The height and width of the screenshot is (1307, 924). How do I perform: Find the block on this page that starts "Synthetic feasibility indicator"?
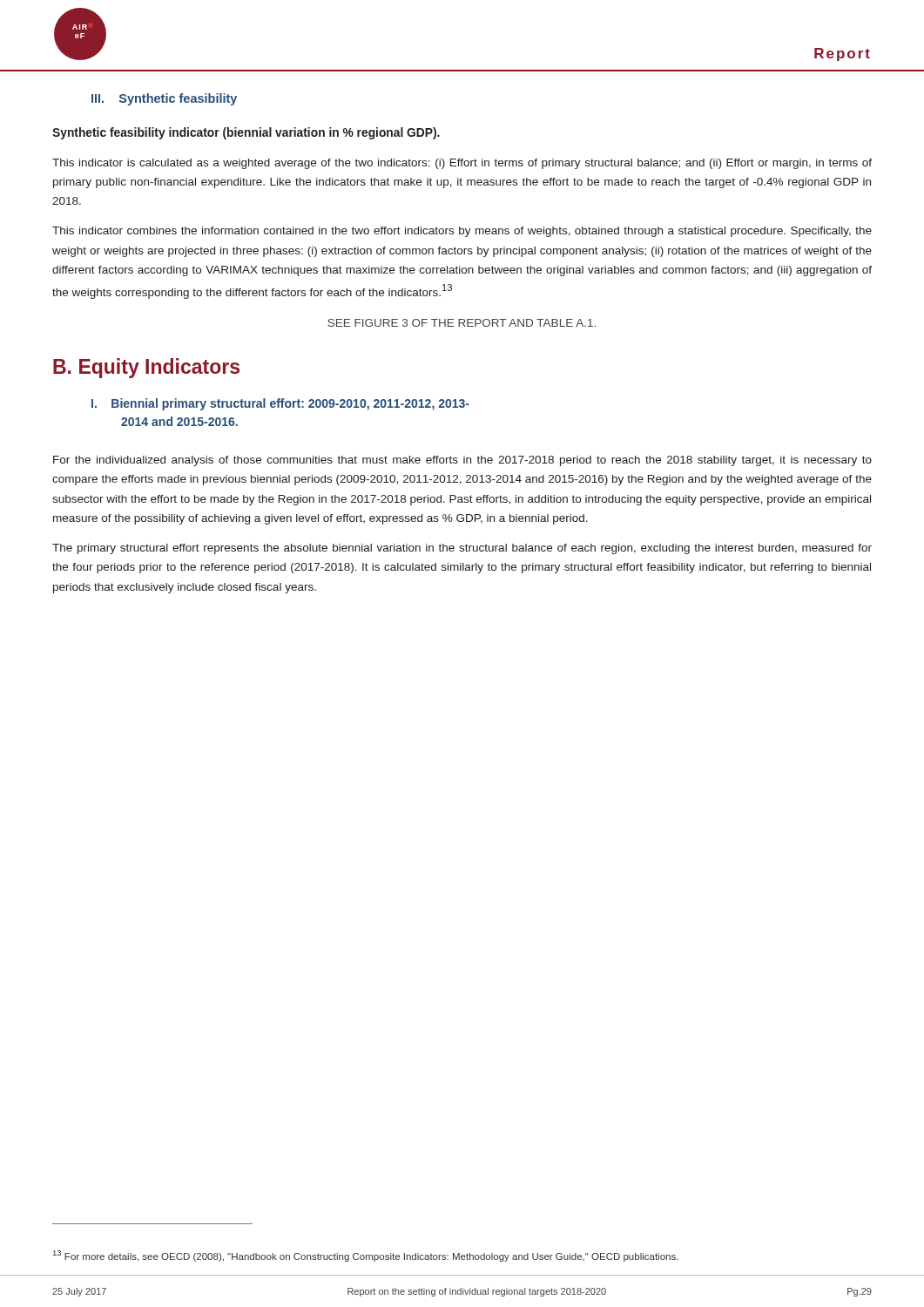tap(246, 133)
